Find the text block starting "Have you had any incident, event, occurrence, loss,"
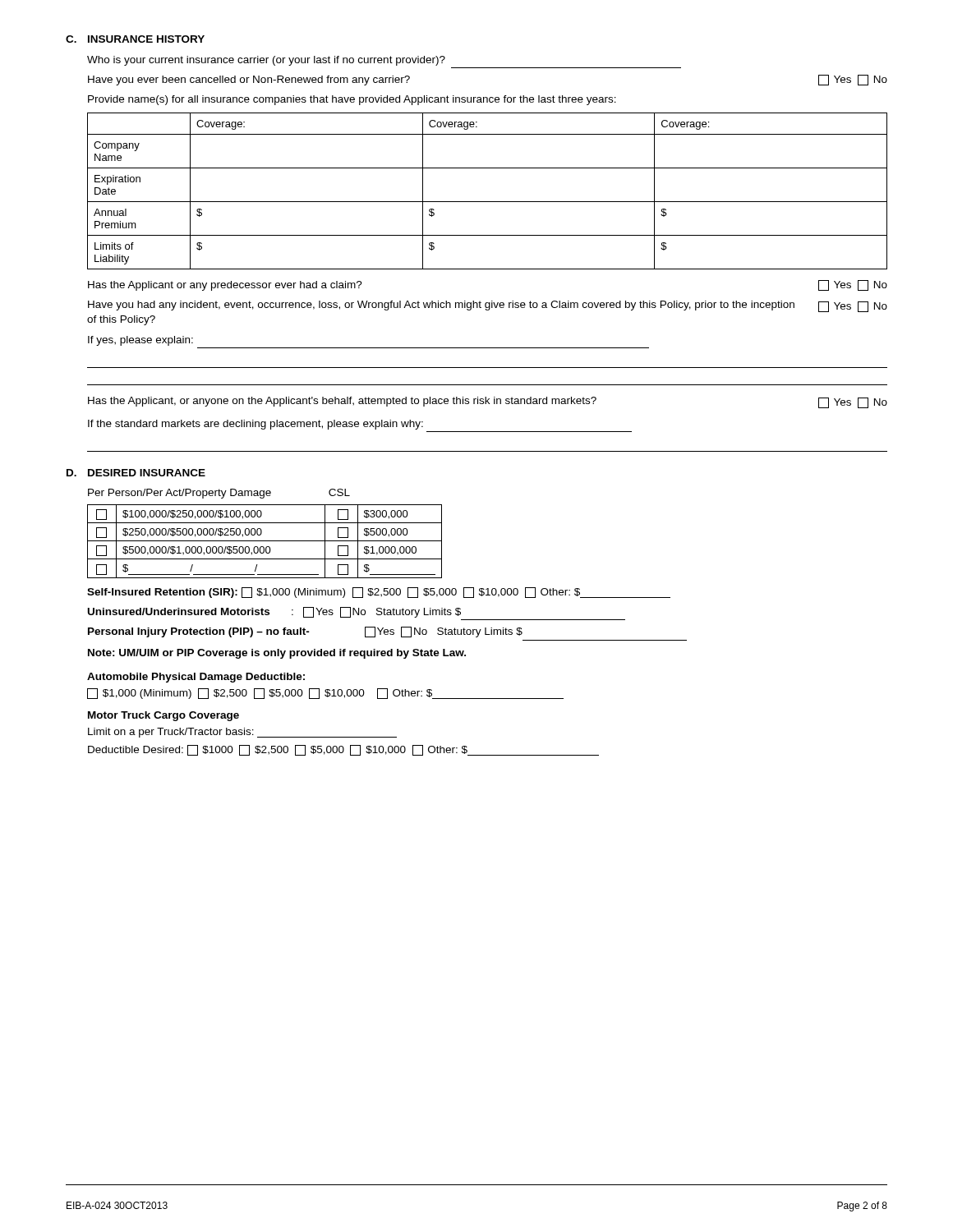 [487, 312]
